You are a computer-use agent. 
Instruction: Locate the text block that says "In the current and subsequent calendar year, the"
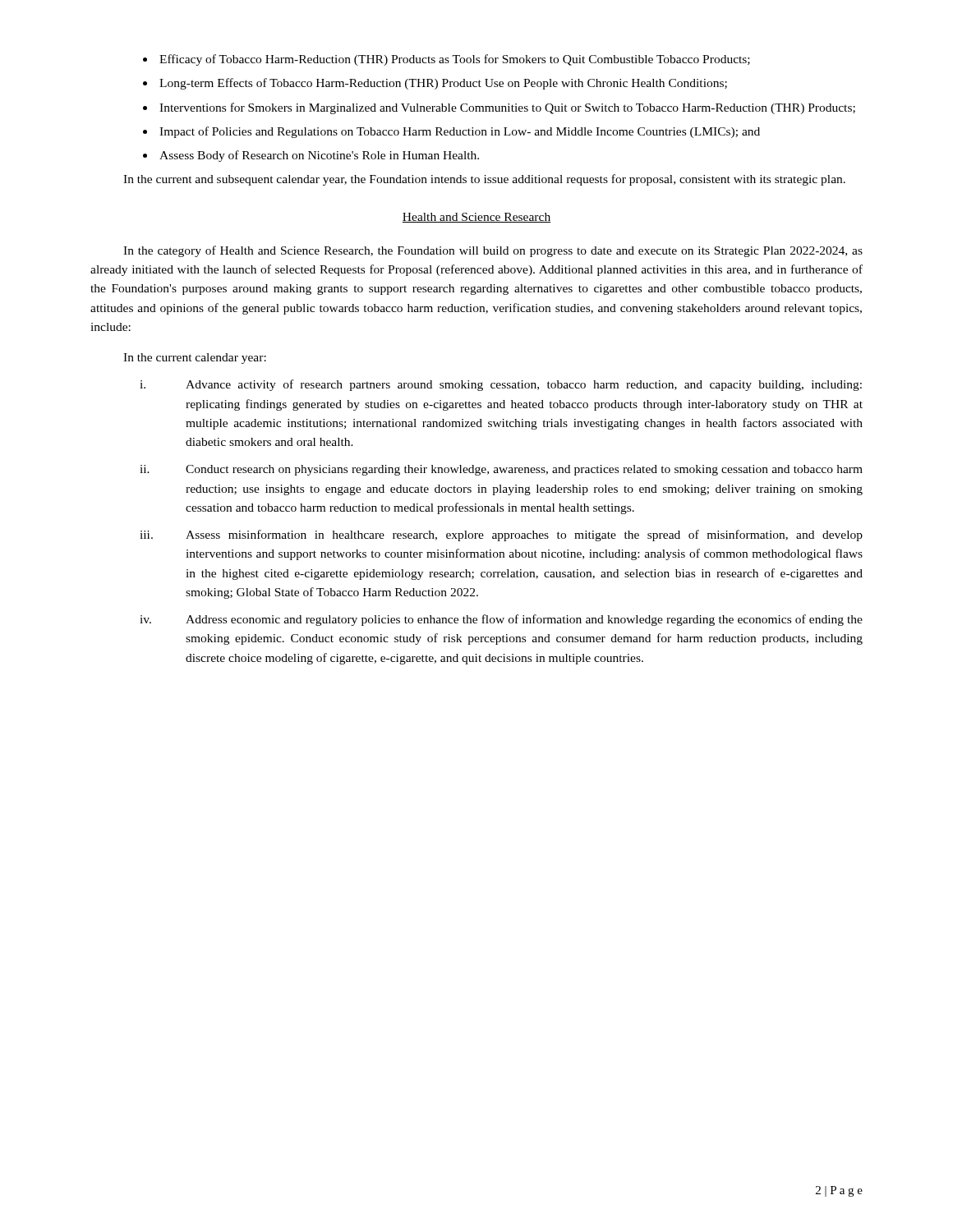pyautogui.click(x=485, y=179)
